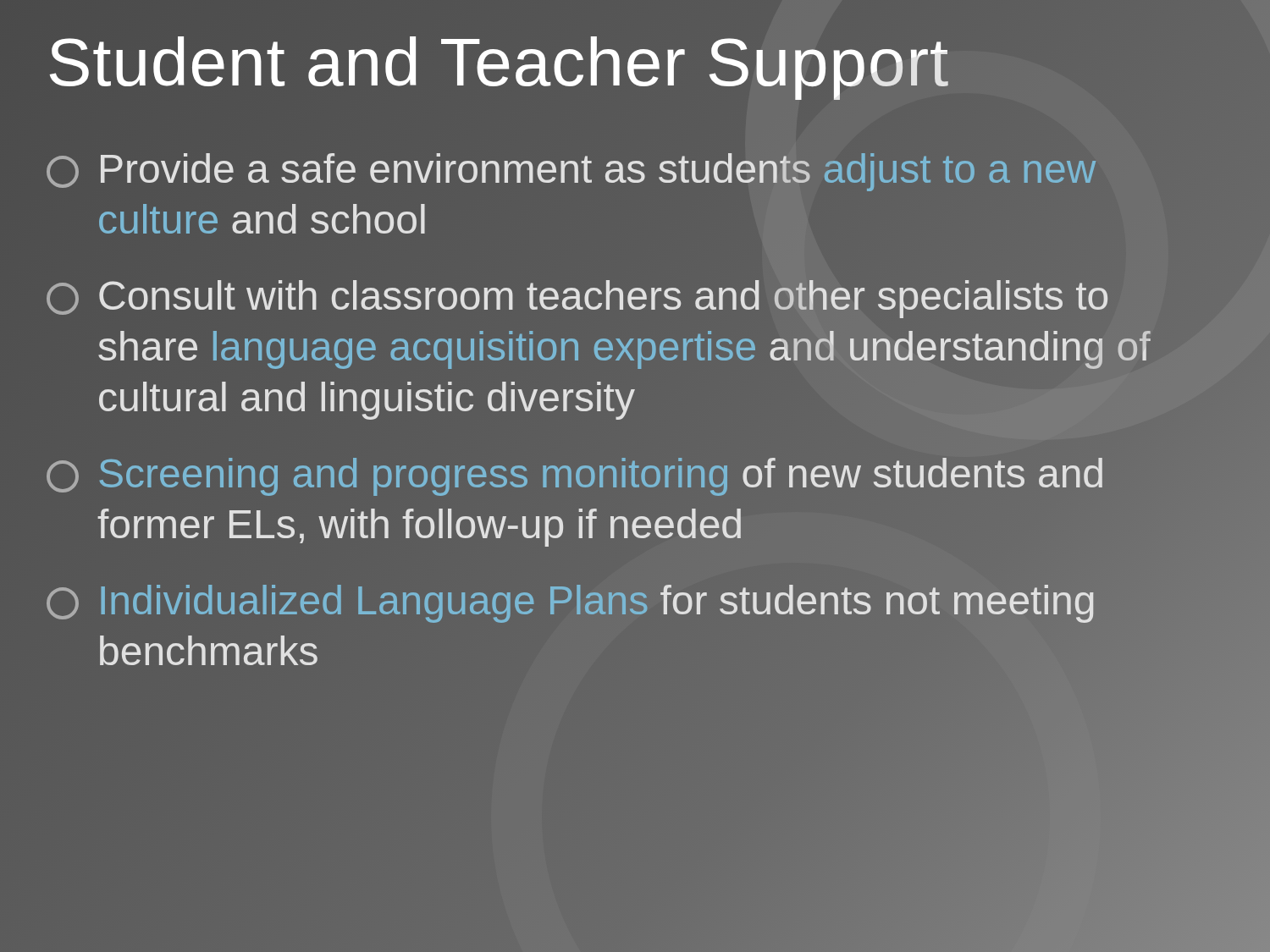
Task: Locate the block starting "Student and Teacher"
Action: [498, 63]
